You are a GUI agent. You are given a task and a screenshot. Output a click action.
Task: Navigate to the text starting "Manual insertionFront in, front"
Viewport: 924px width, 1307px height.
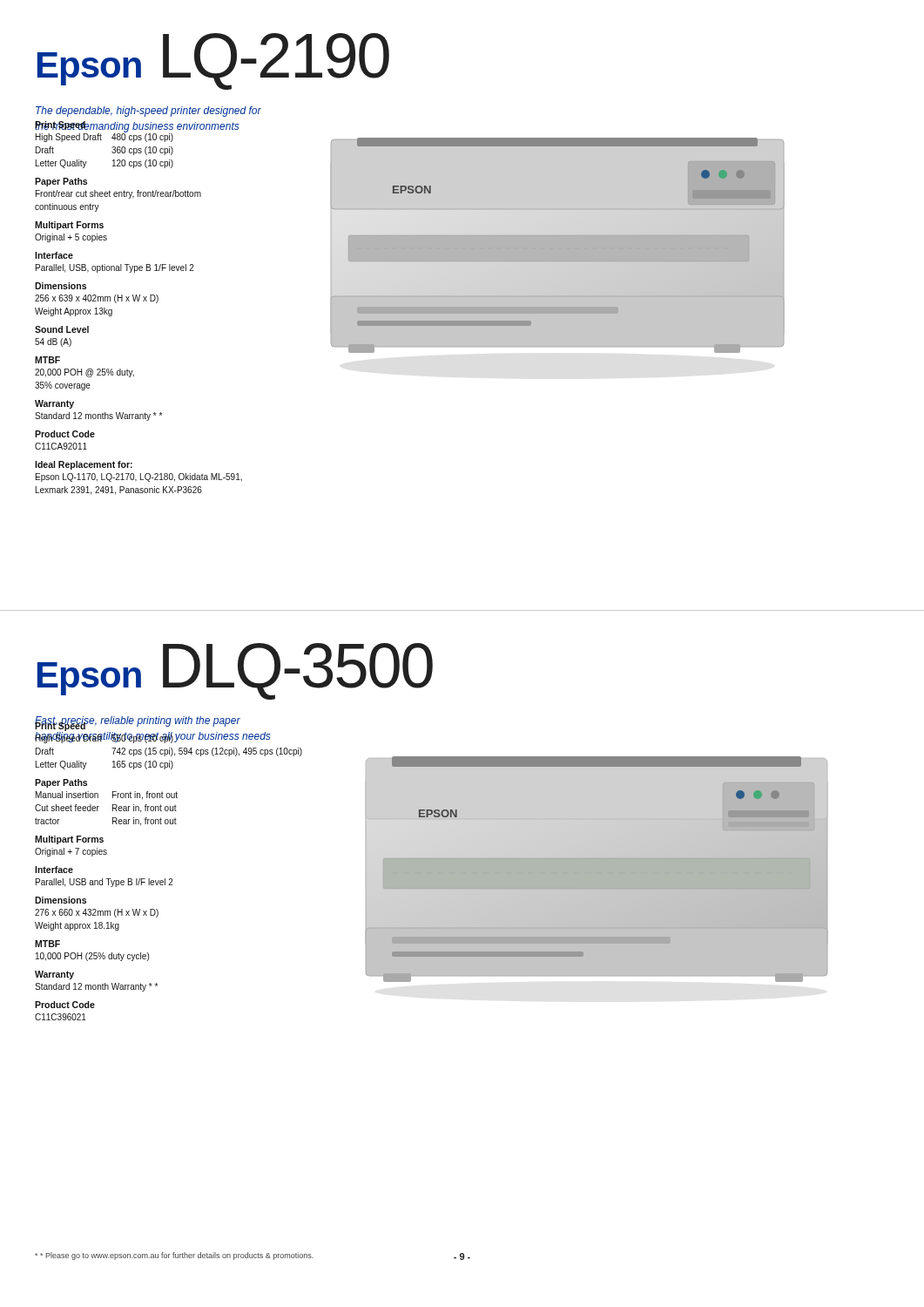pyautogui.click(x=121, y=807)
